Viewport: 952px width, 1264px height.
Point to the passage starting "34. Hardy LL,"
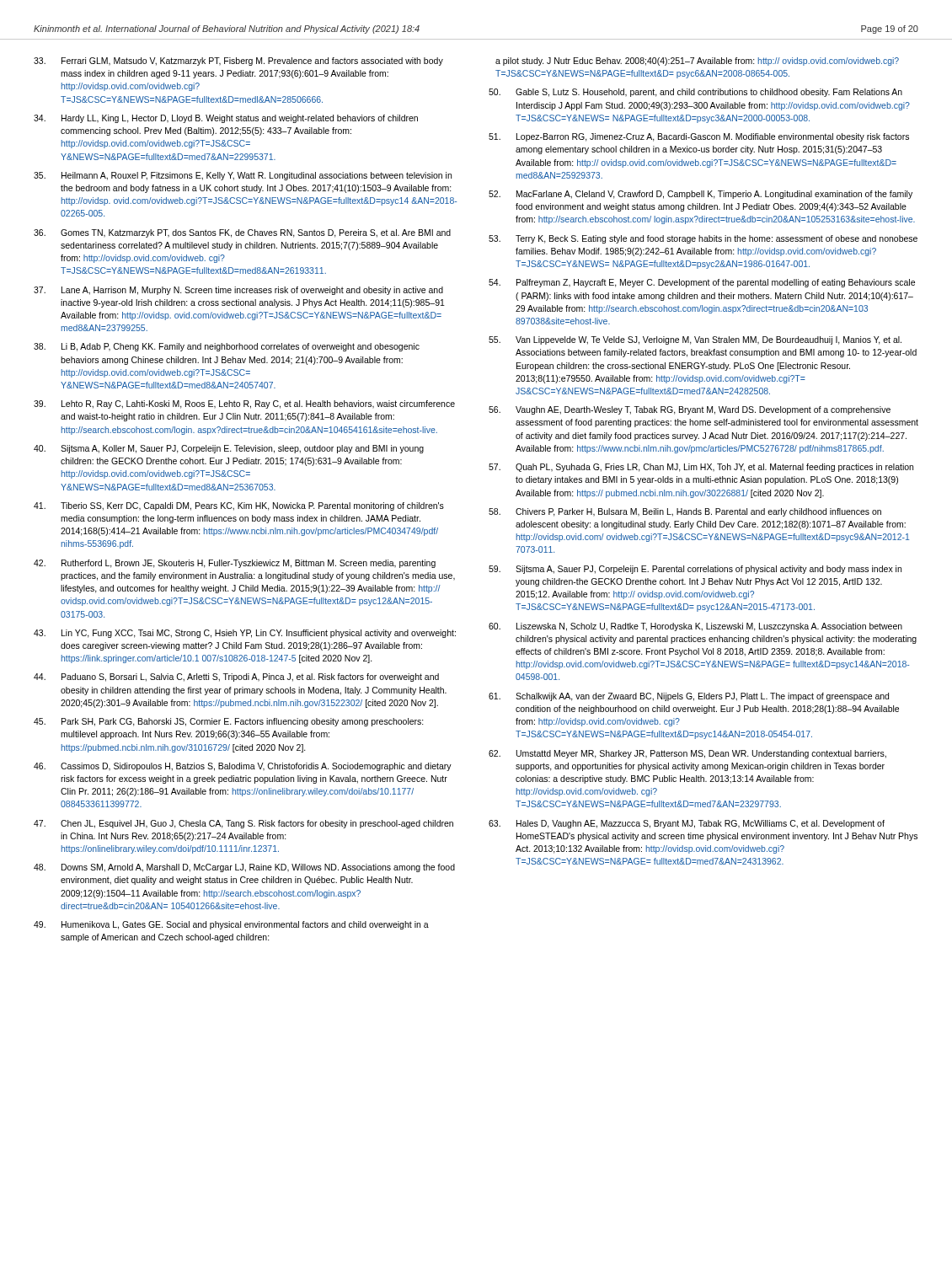pos(246,138)
